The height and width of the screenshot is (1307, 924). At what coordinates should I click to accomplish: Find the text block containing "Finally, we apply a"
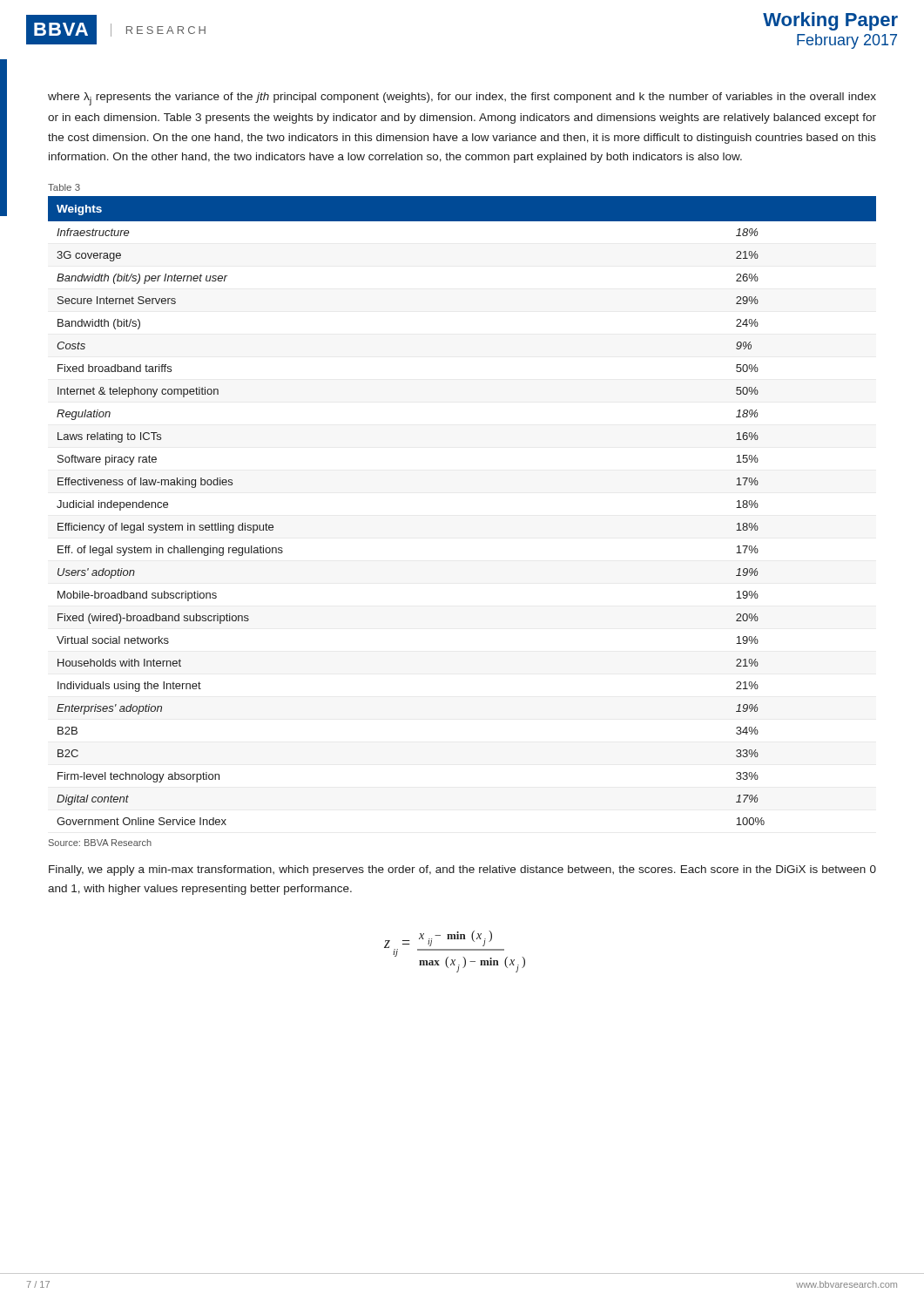tap(462, 879)
